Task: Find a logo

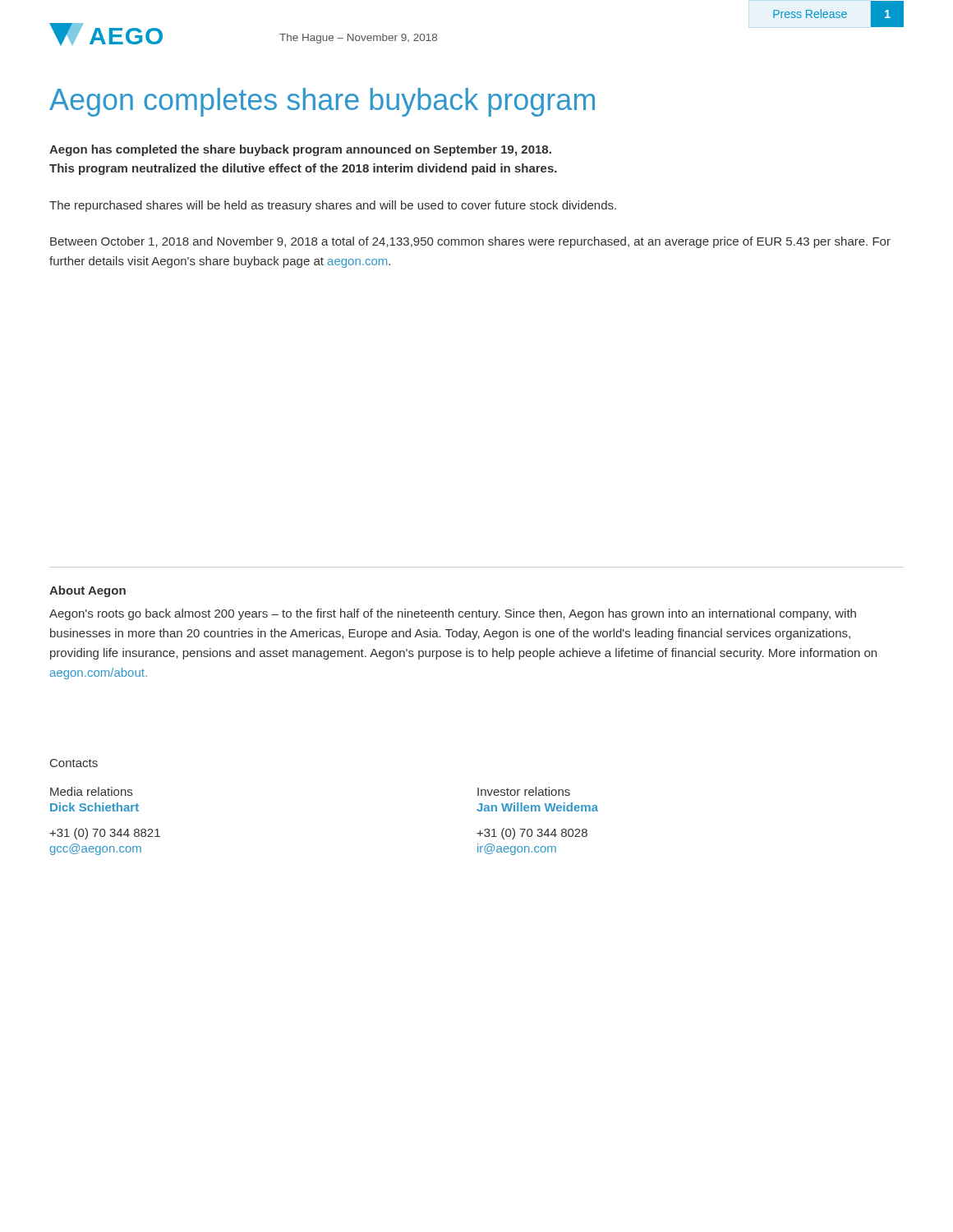Action: click(x=107, y=39)
